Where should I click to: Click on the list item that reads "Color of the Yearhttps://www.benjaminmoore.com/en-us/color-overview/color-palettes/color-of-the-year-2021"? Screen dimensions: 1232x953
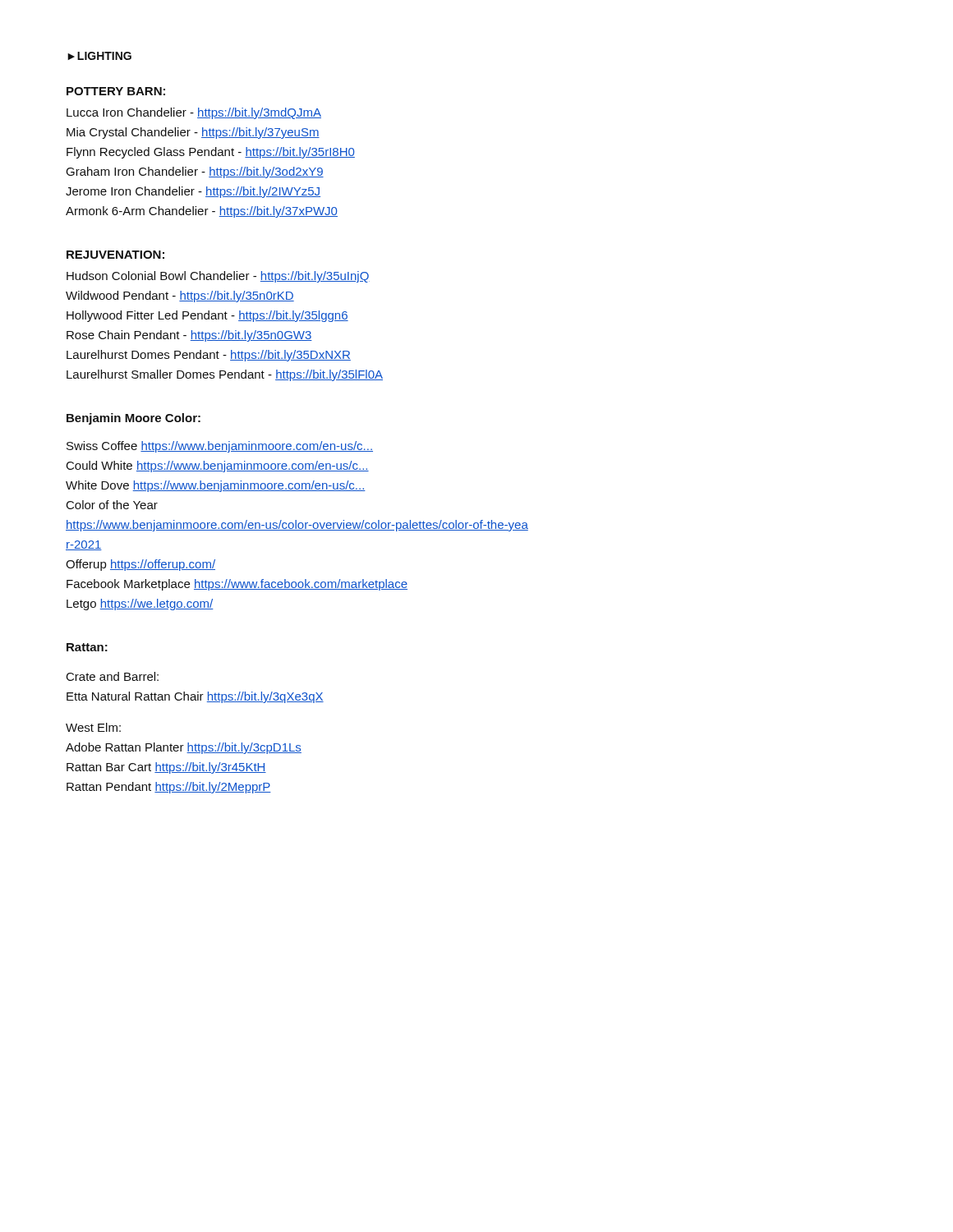click(x=297, y=524)
